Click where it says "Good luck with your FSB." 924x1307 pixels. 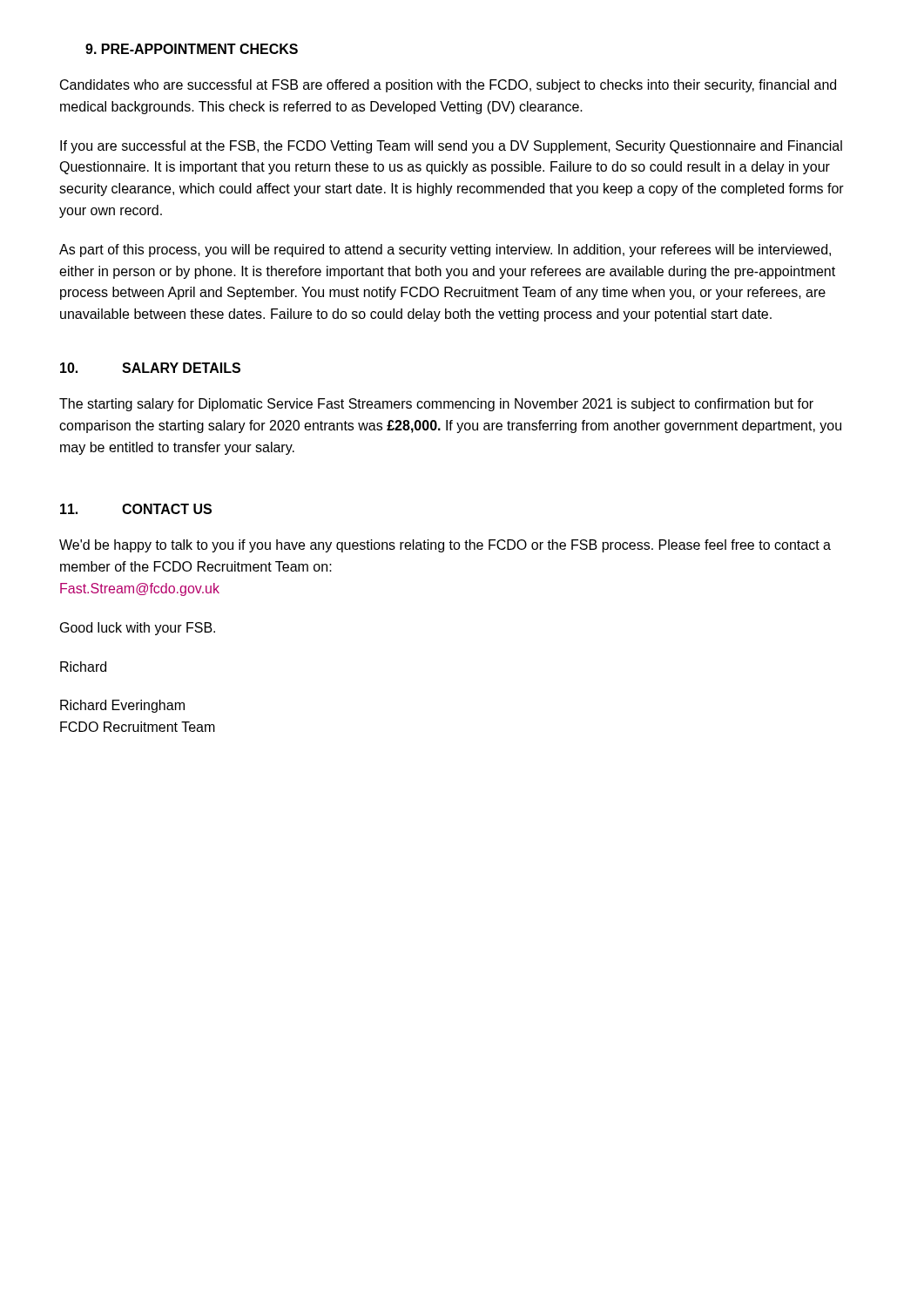point(138,628)
